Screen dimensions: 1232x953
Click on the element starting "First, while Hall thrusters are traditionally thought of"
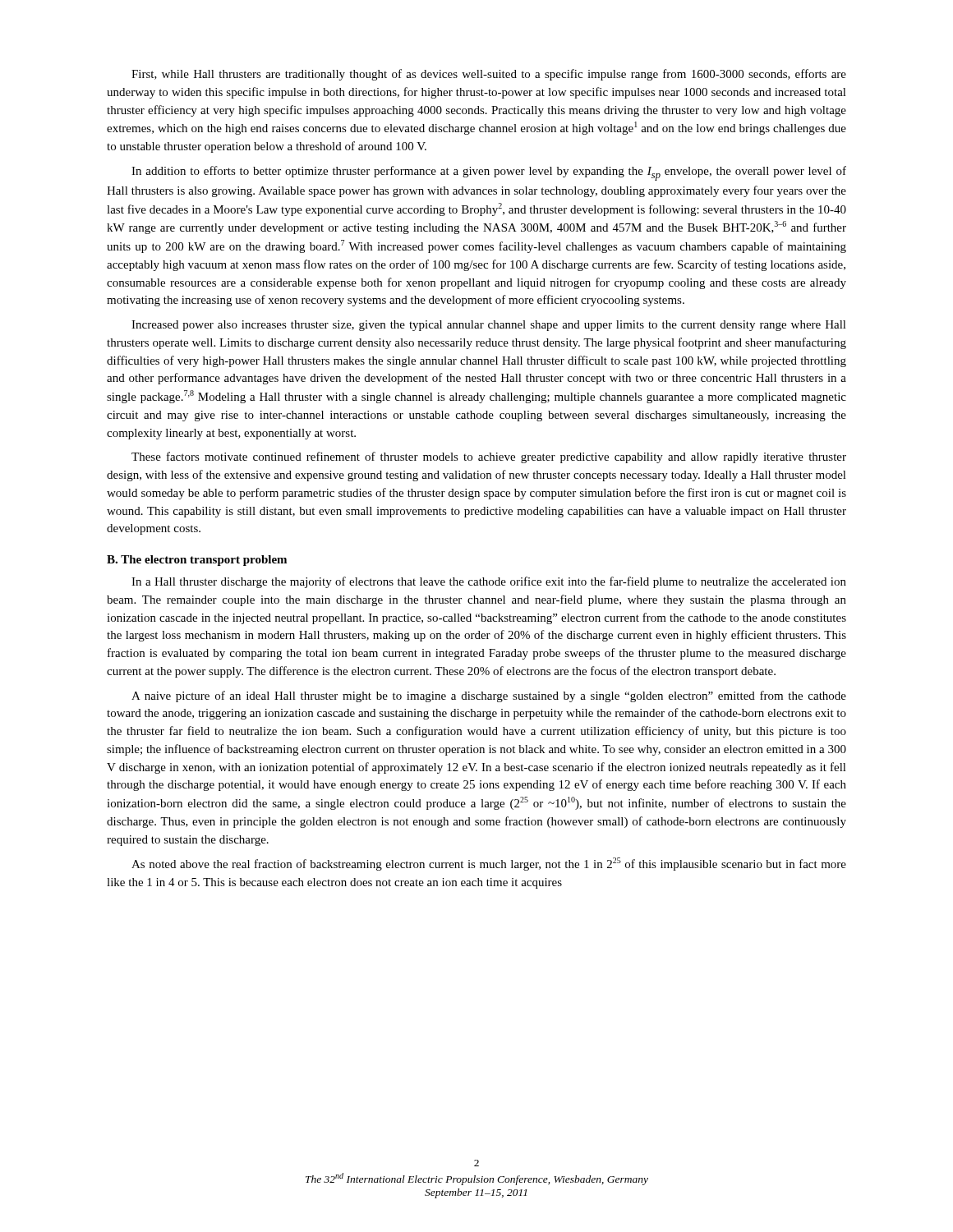476,111
